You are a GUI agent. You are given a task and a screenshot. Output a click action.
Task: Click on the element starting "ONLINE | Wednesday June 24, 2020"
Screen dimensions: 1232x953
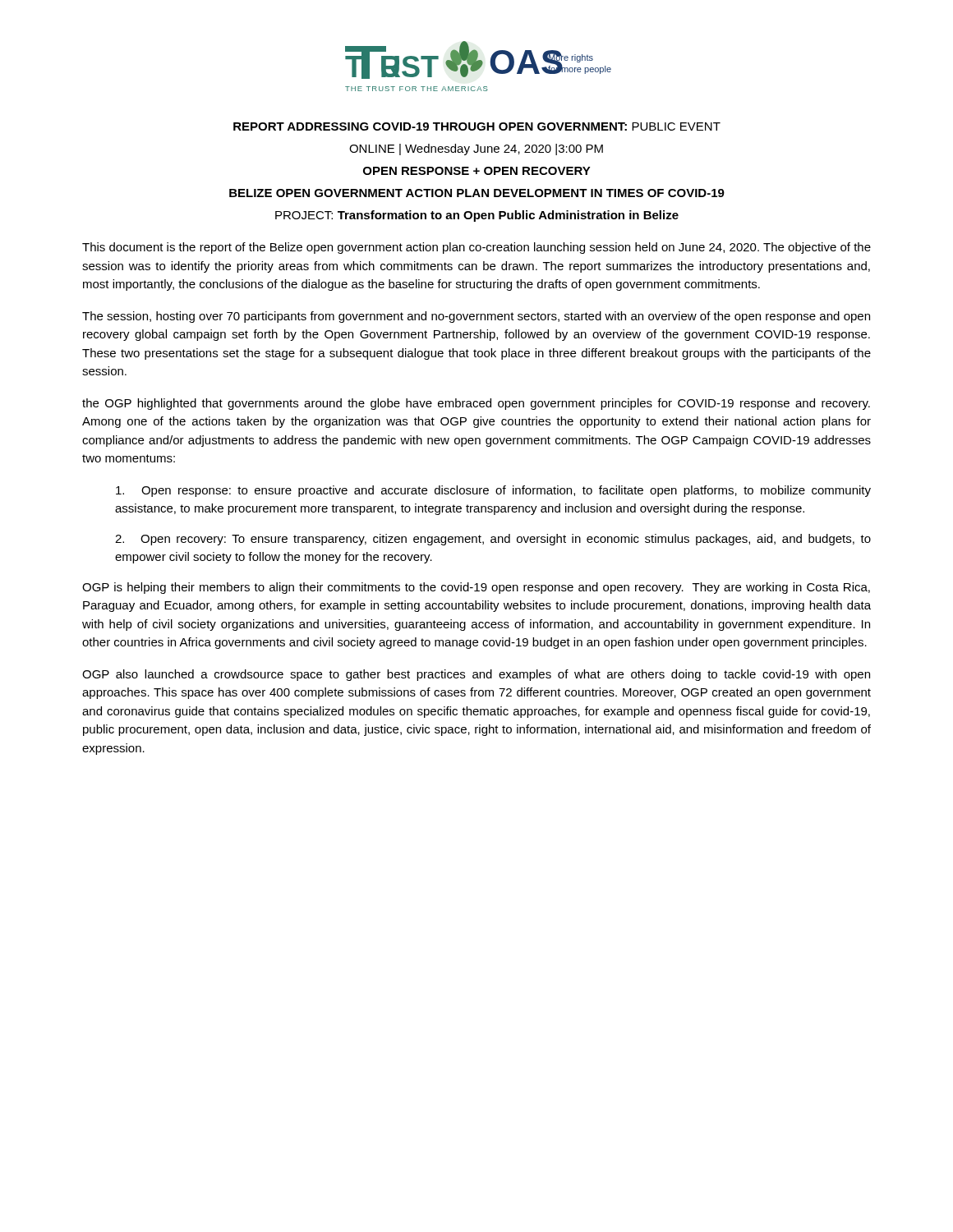coord(476,148)
